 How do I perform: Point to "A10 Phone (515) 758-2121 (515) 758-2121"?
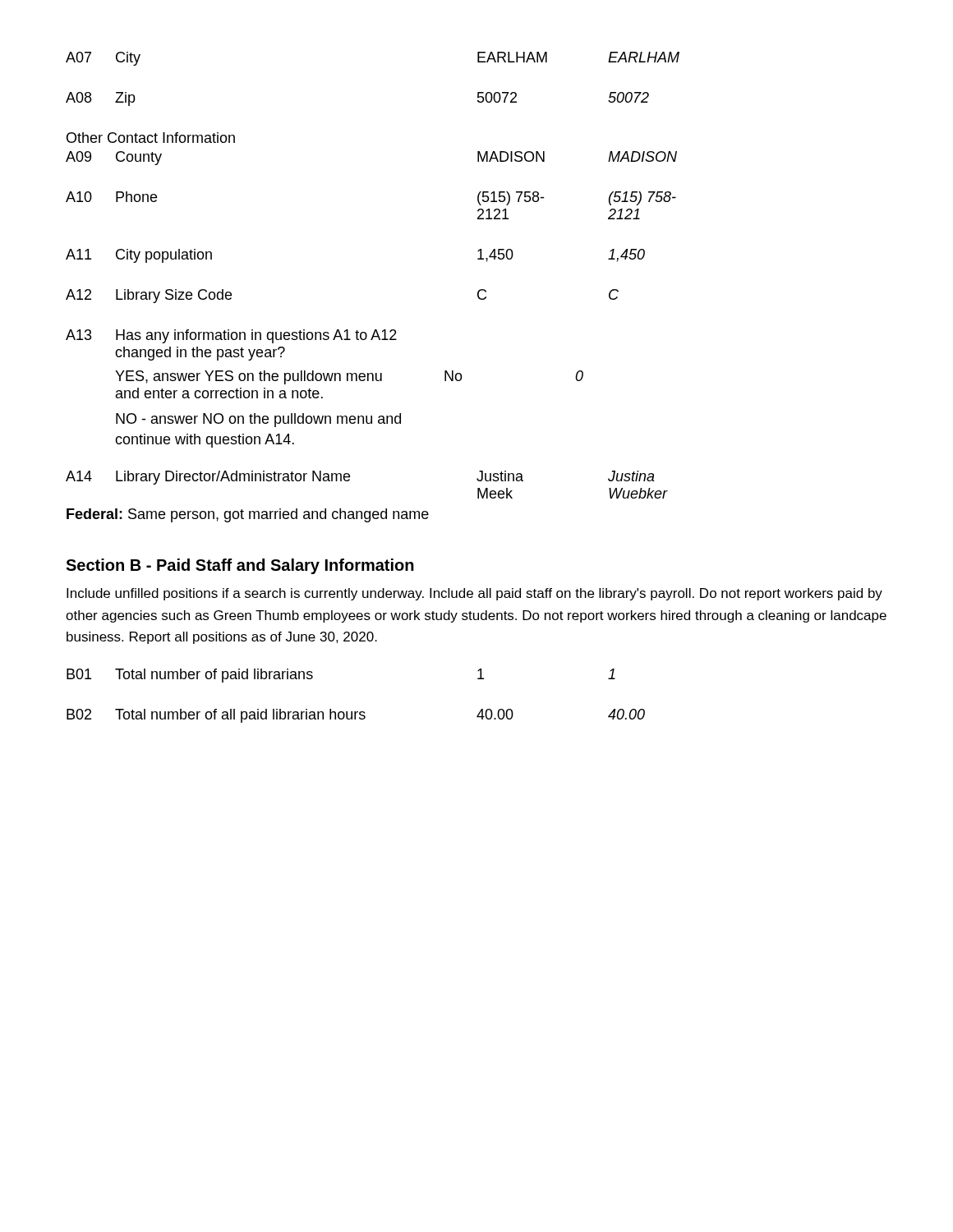point(135,198)
